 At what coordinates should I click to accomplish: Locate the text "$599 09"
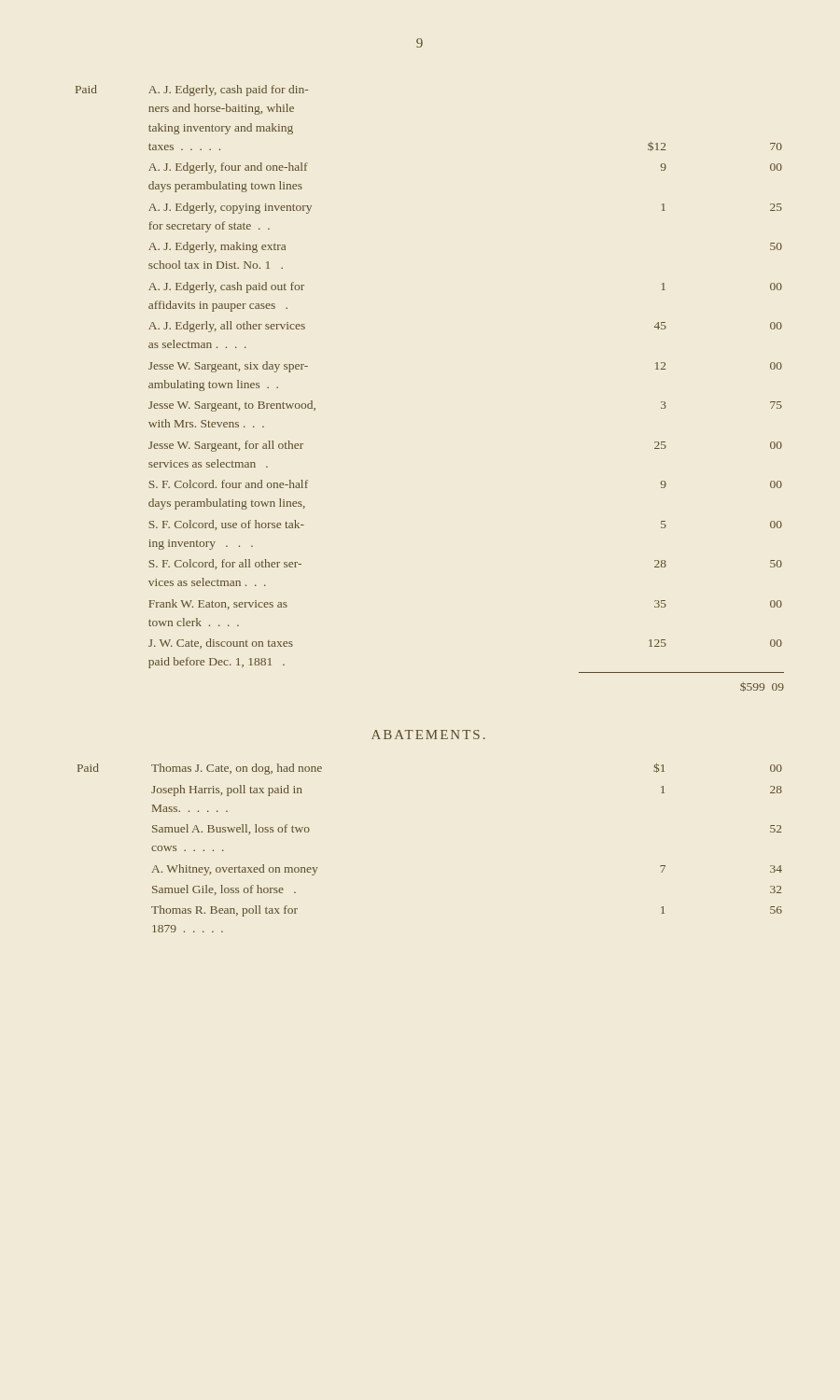tap(762, 687)
